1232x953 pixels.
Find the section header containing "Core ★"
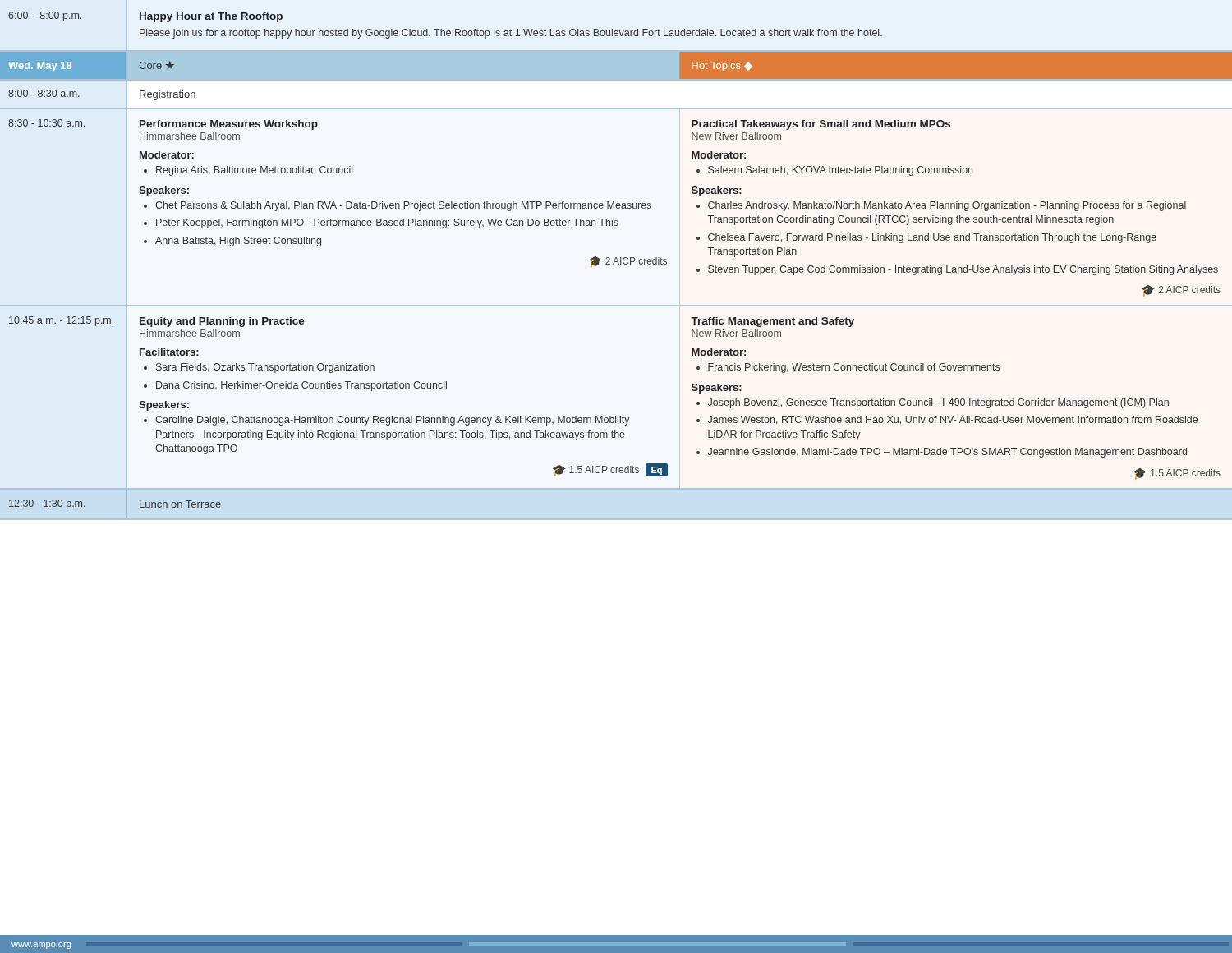tap(157, 65)
